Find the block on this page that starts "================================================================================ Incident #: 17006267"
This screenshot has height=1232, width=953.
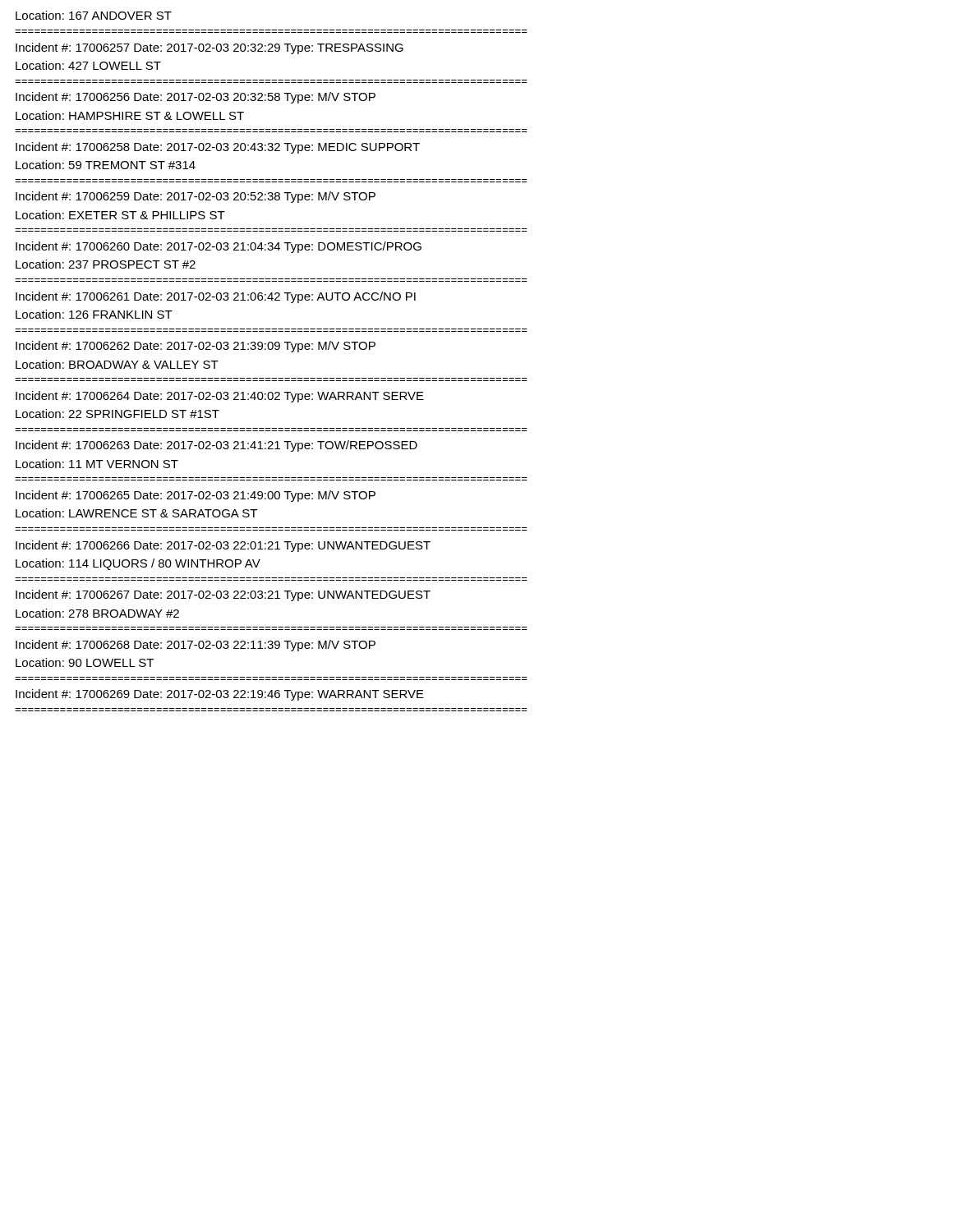tap(223, 595)
